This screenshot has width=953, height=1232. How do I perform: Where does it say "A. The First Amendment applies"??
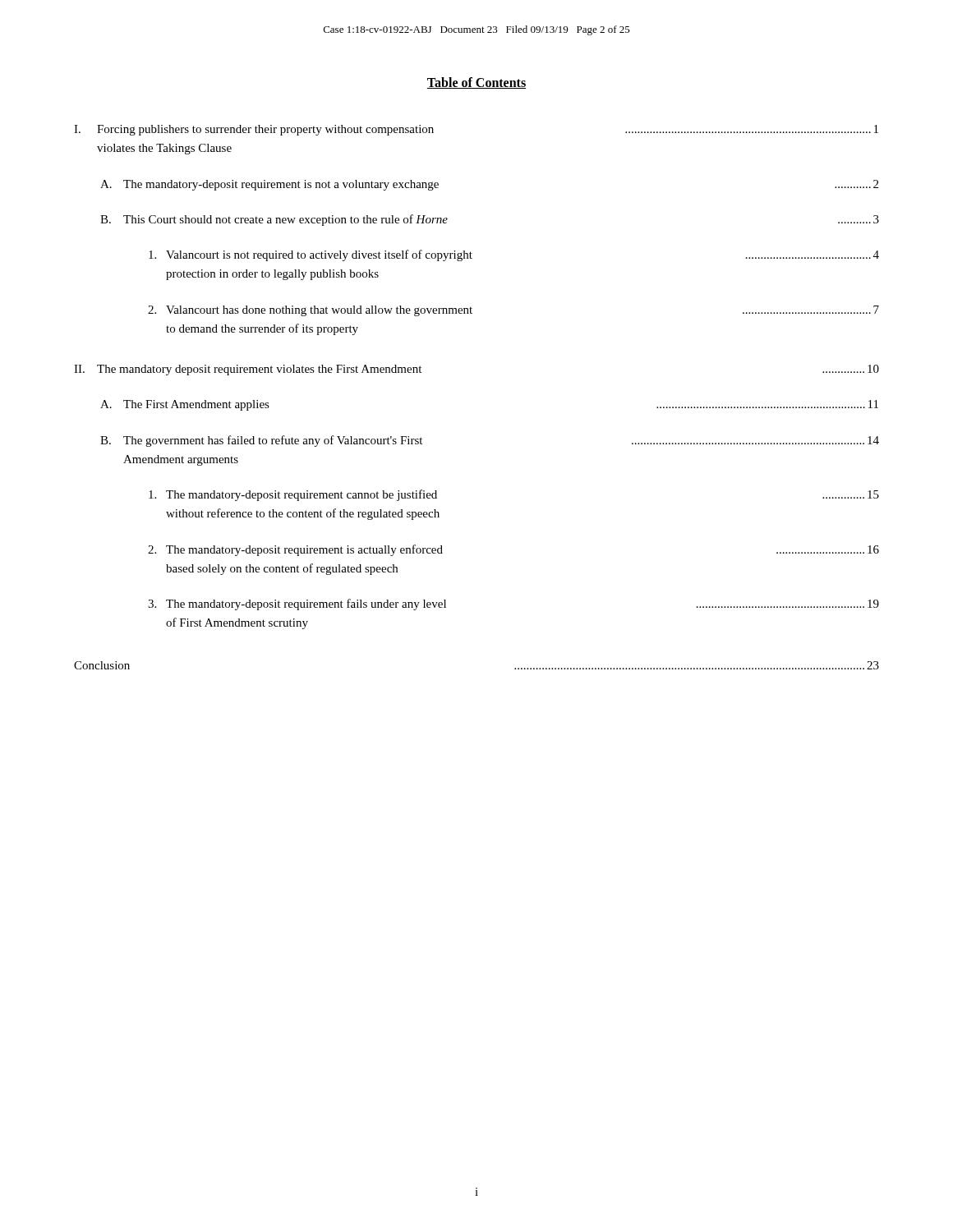coord(196,405)
